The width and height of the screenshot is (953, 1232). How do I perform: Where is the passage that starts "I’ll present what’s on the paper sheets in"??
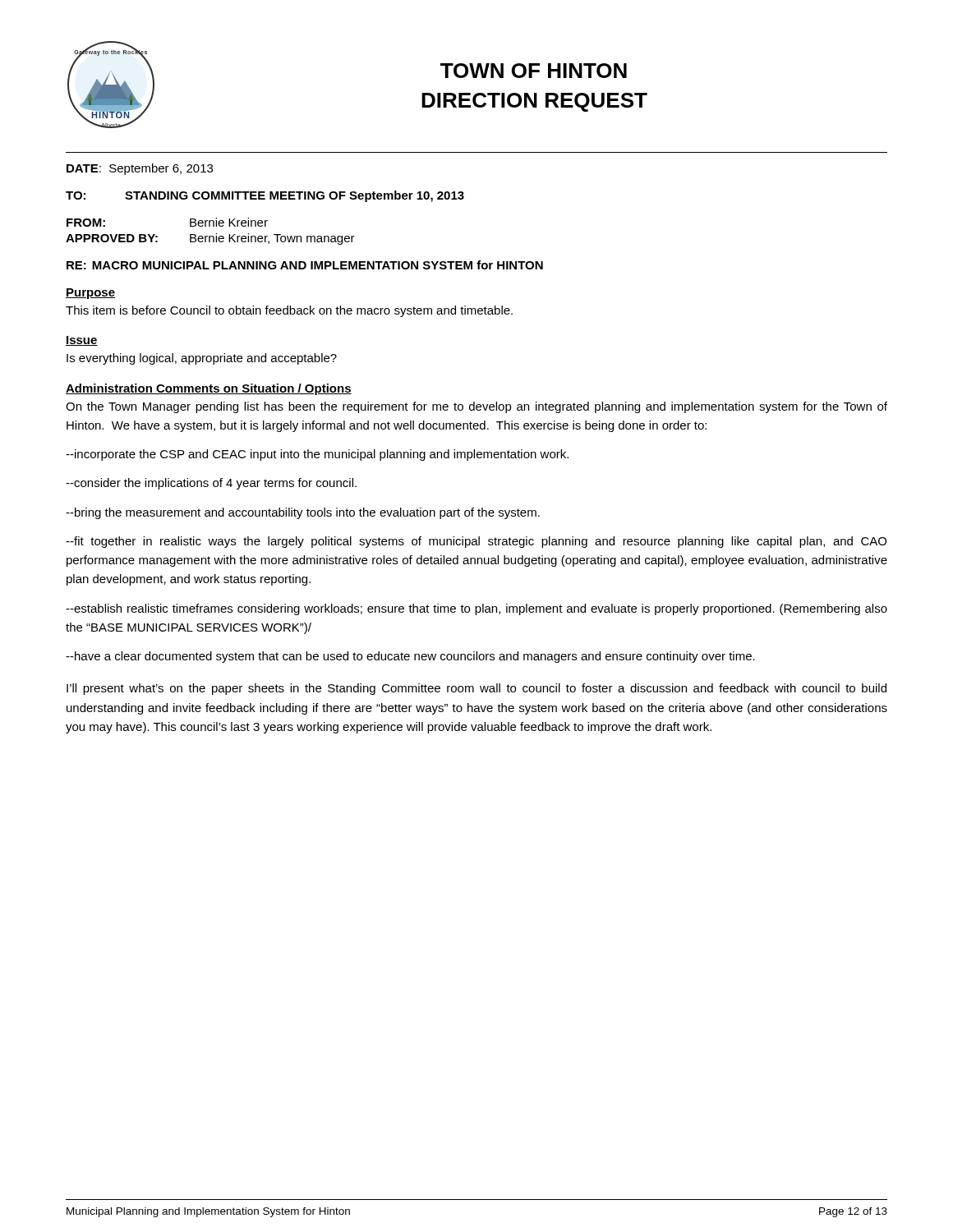tap(476, 707)
